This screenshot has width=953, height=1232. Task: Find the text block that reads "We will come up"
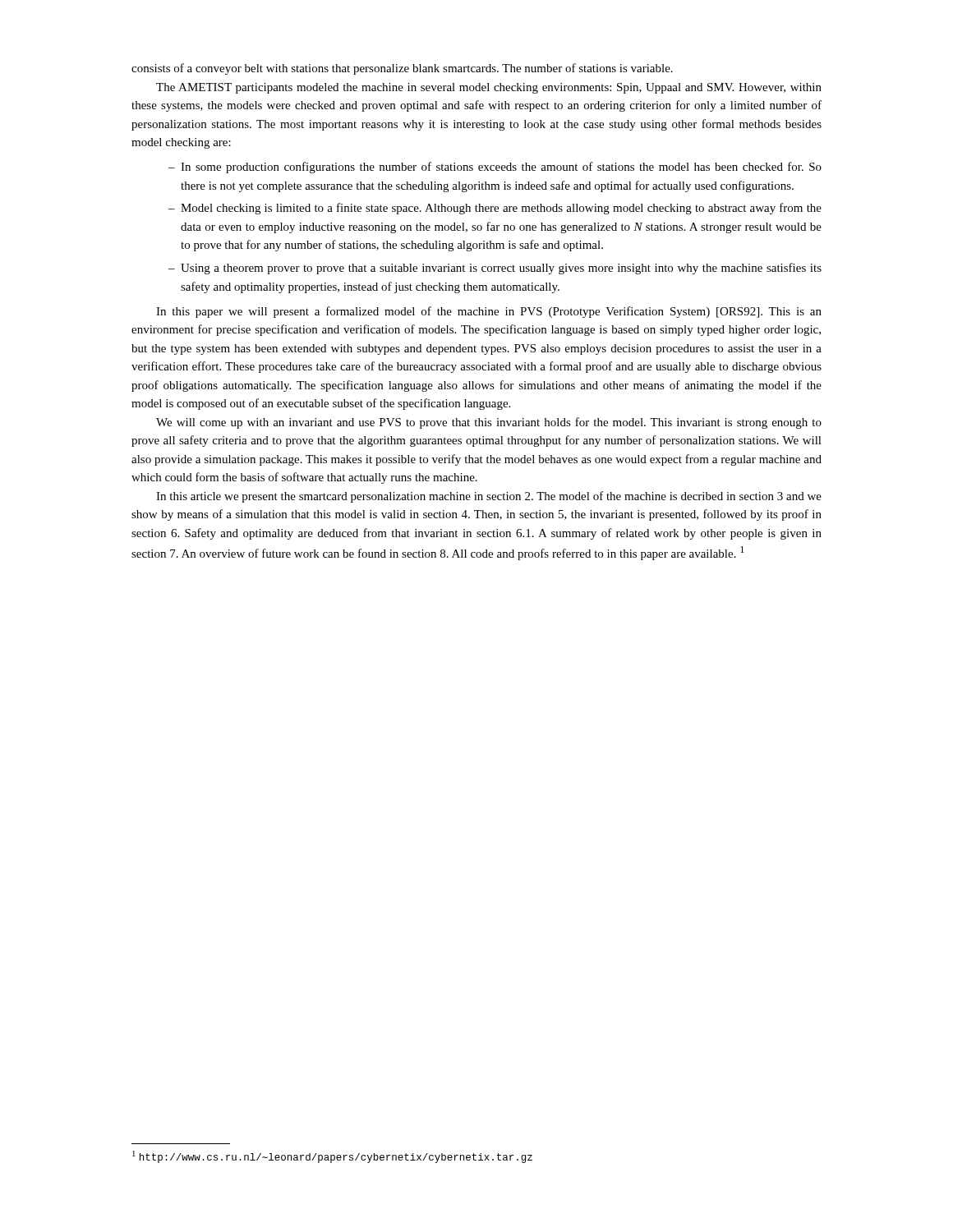476,450
